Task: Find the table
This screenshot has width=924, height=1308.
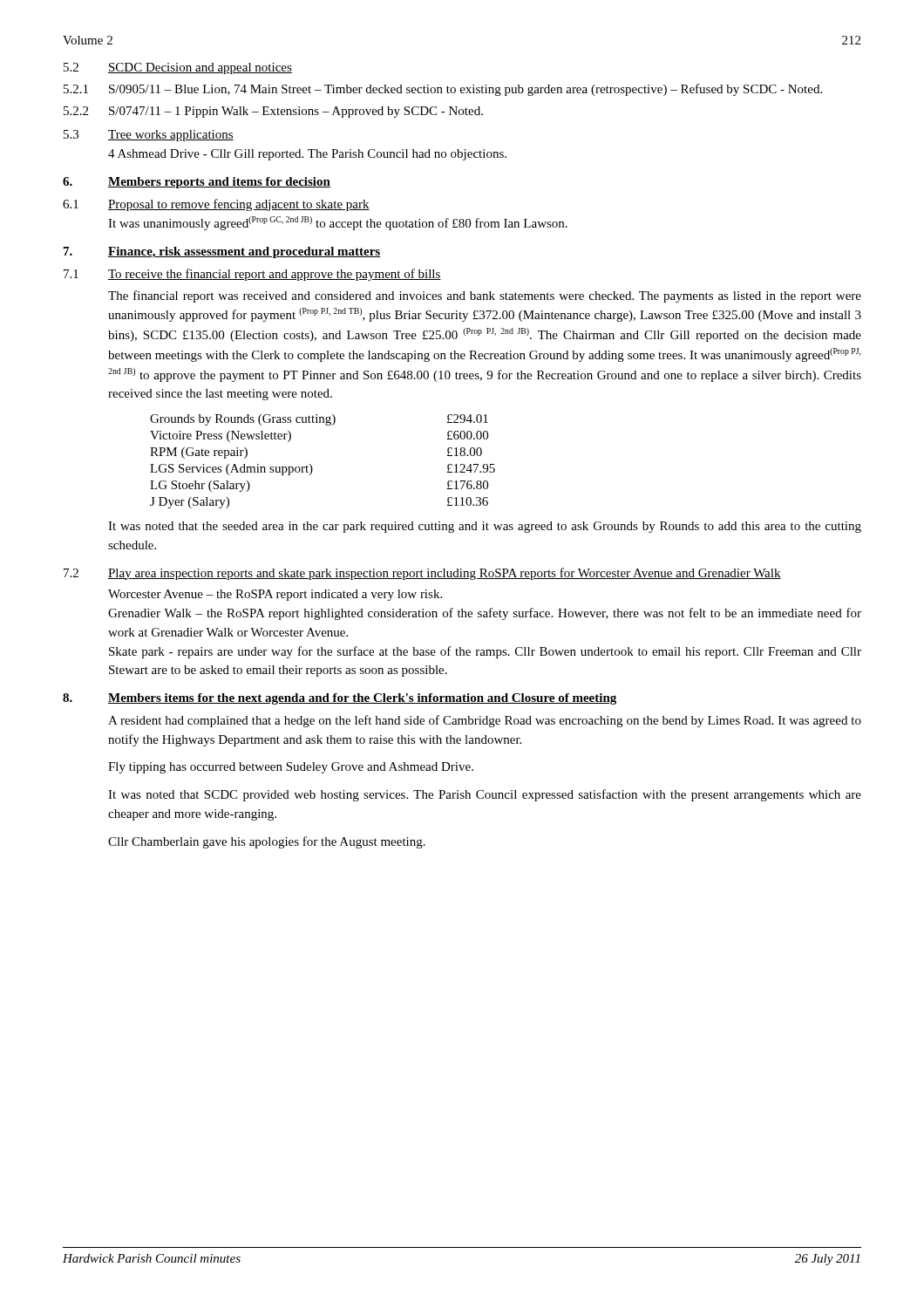Action: (x=506, y=460)
